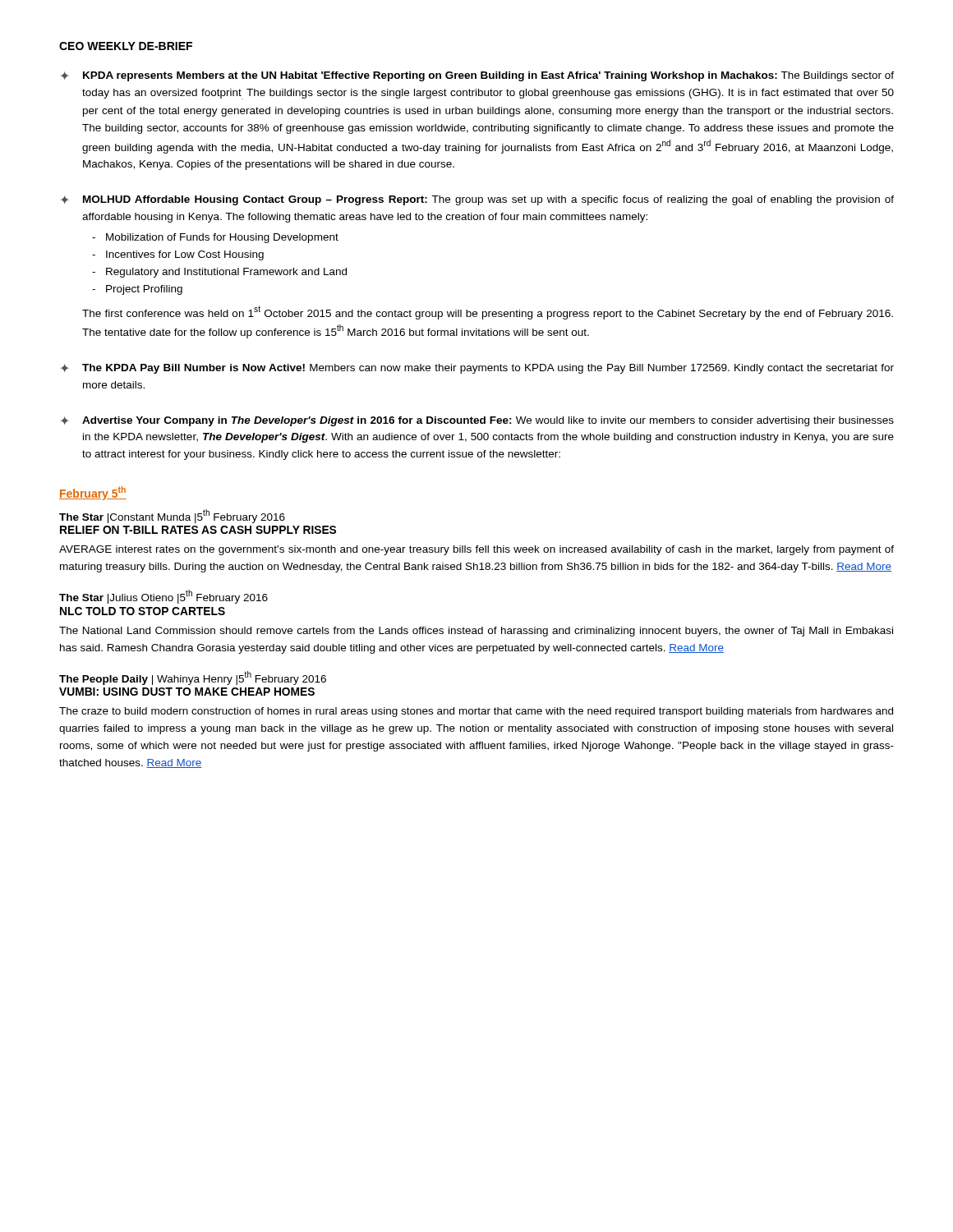The image size is (953, 1232).
Task: Find "NLC TOLD TO STOP CARTELS" on this page
Action: (142, 611)
